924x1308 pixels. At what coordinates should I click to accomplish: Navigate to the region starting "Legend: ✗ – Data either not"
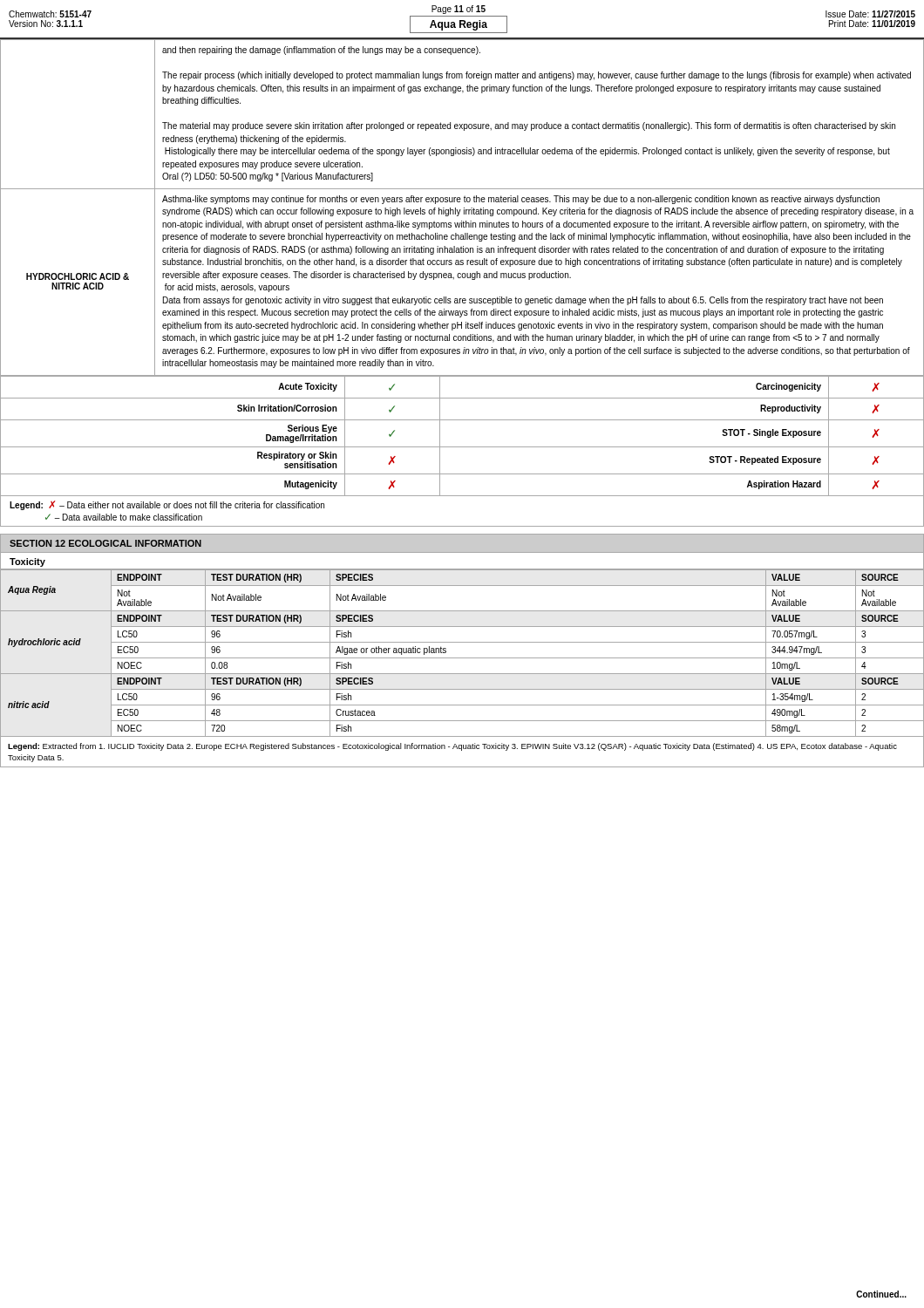(x=167, y=511)
